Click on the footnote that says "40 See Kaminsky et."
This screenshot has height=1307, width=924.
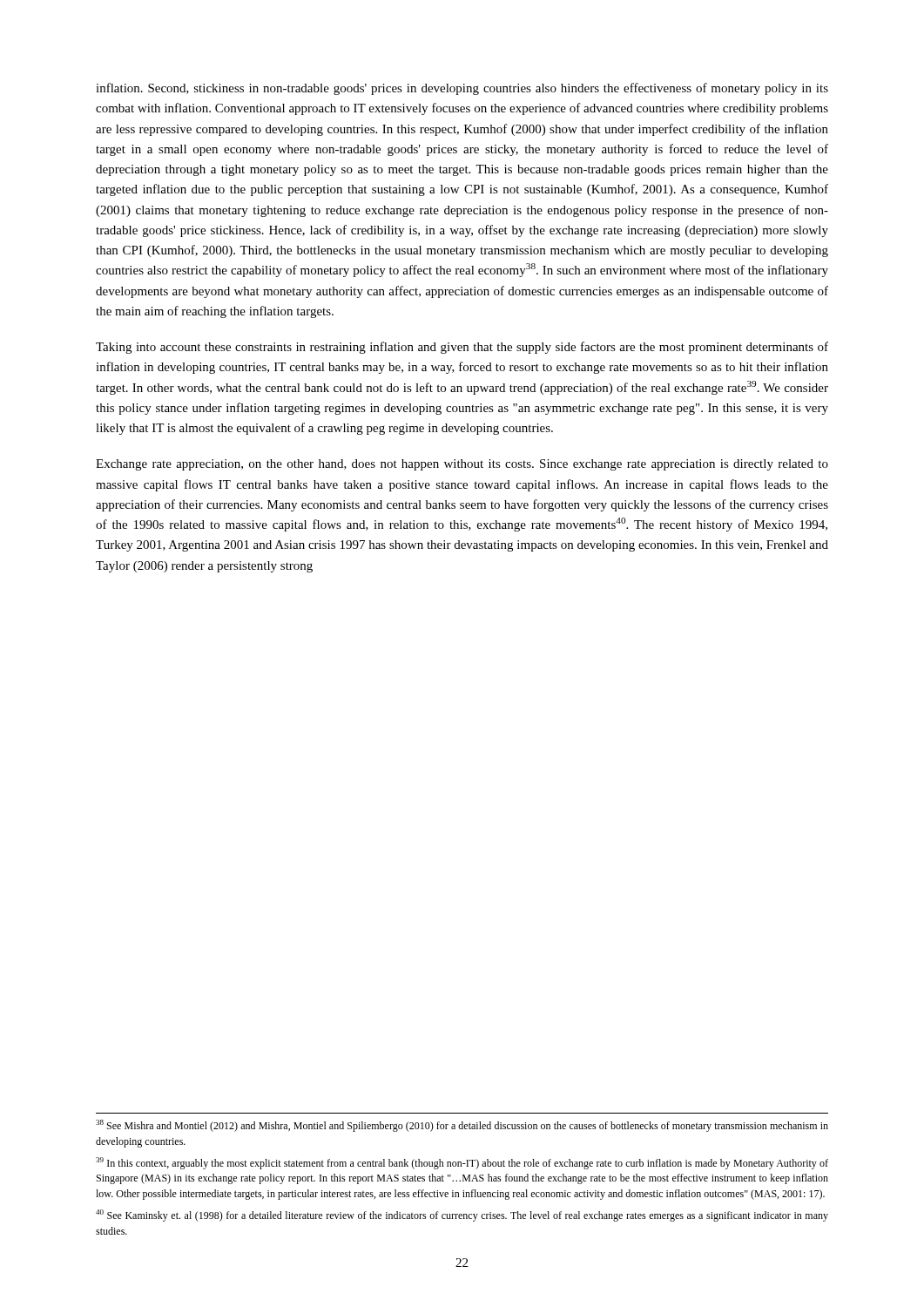462,1223
